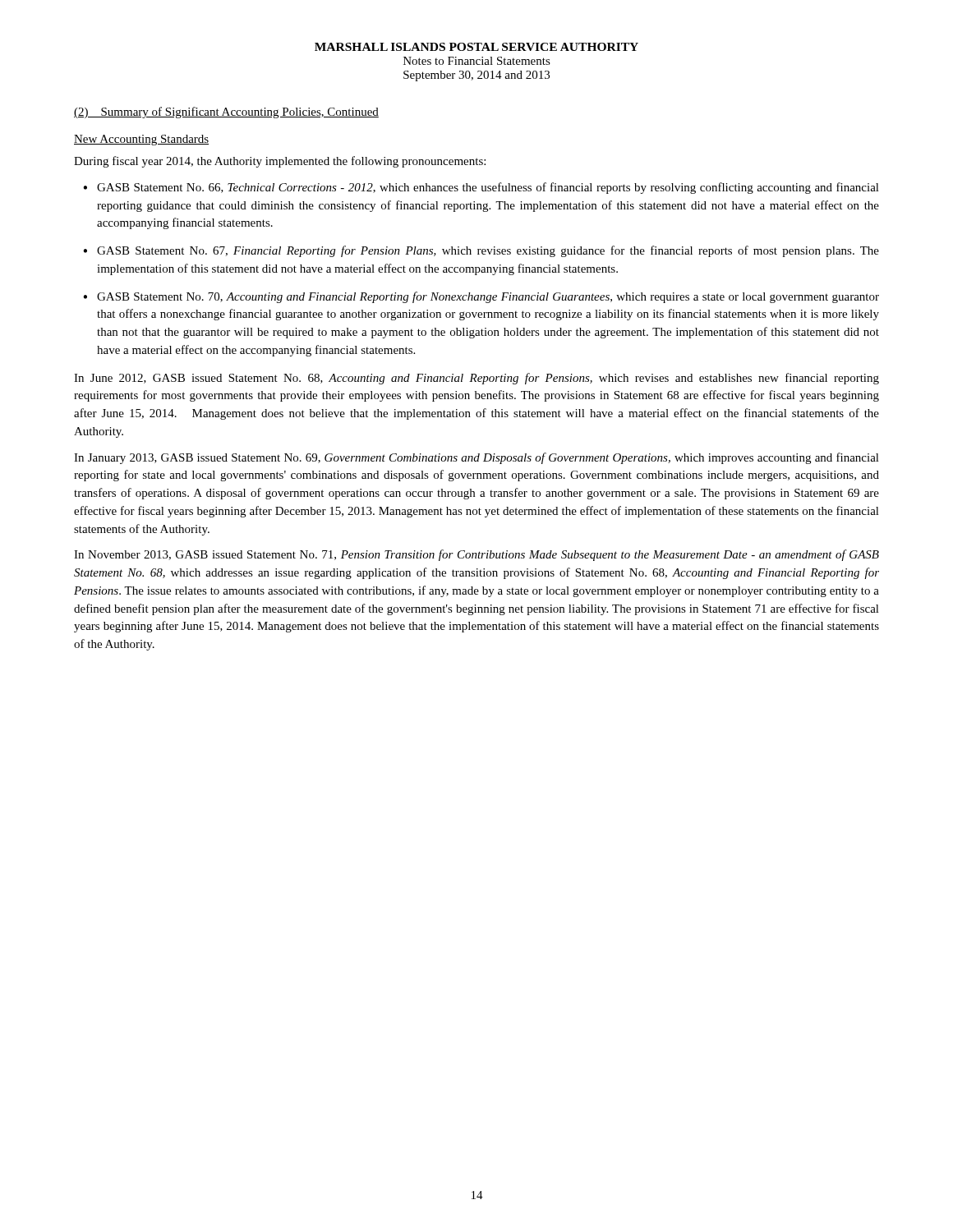The height and width of the screenshot is (1232, 953).
Task: Where does it say "New Accounting Standards"?
Action: [x=141, y=139]
